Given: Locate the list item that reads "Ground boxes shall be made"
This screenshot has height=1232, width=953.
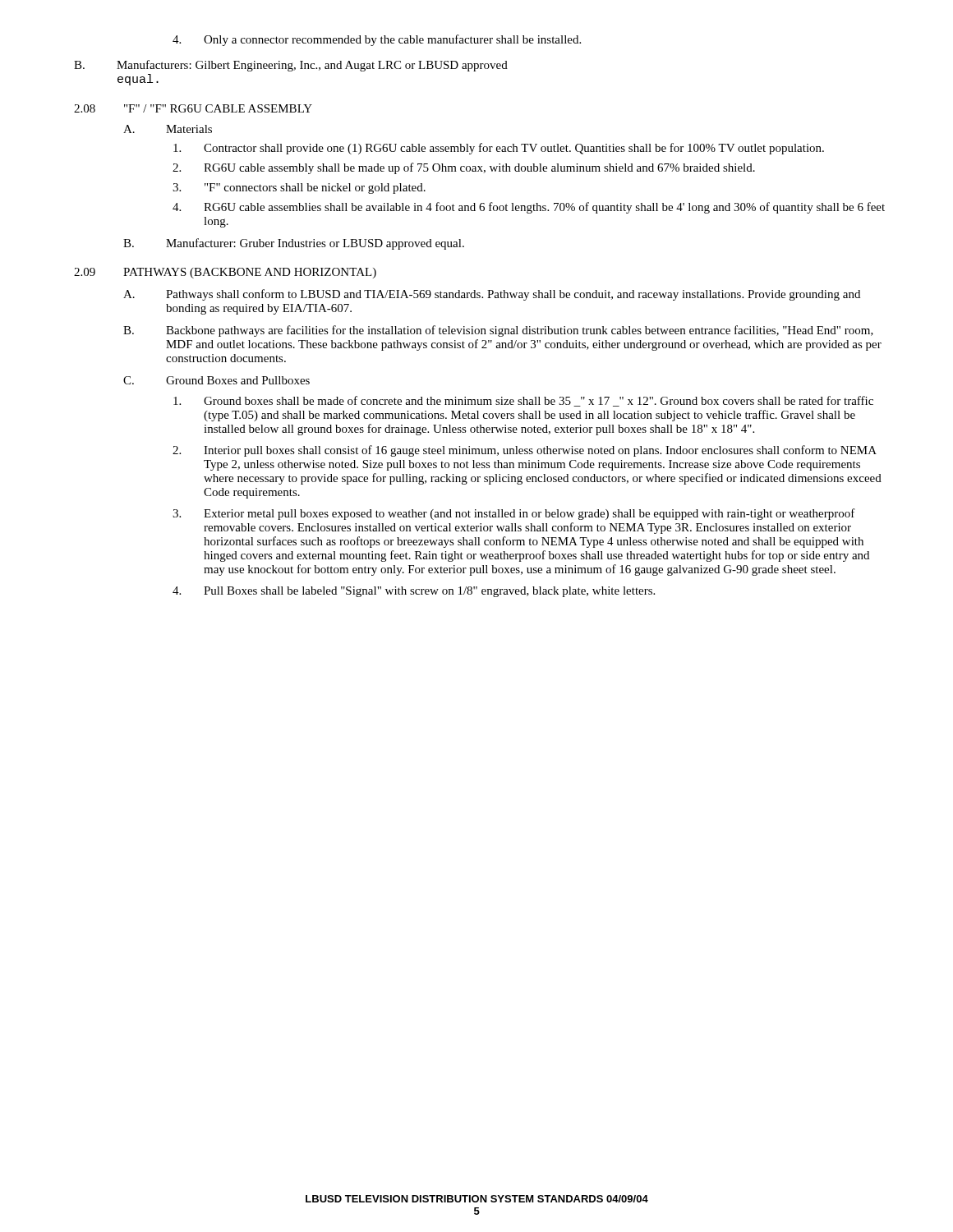Looking at the screenshot, I should click(x=530, y=415).
